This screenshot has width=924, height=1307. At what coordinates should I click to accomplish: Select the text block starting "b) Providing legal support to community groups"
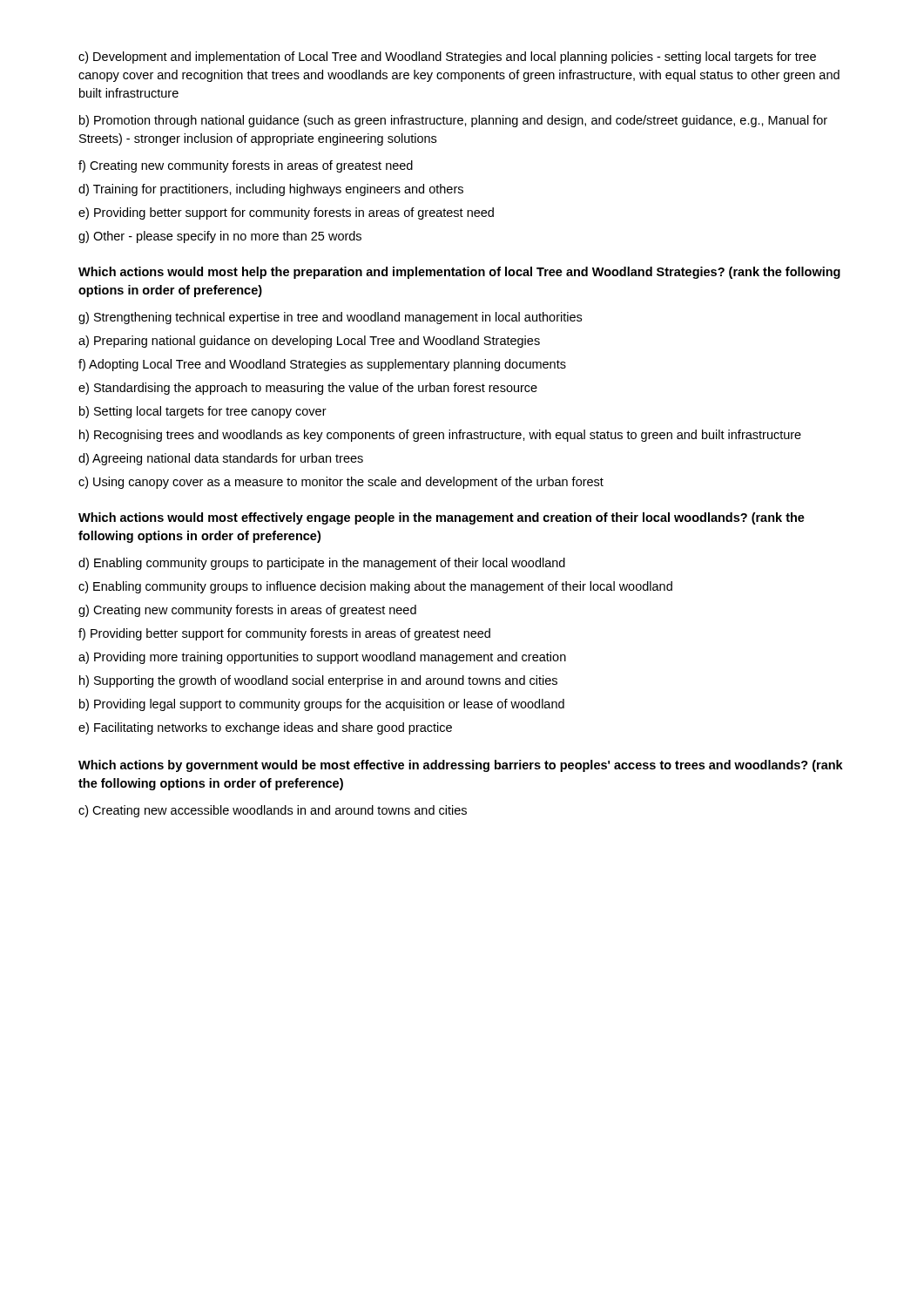[322, 704]
